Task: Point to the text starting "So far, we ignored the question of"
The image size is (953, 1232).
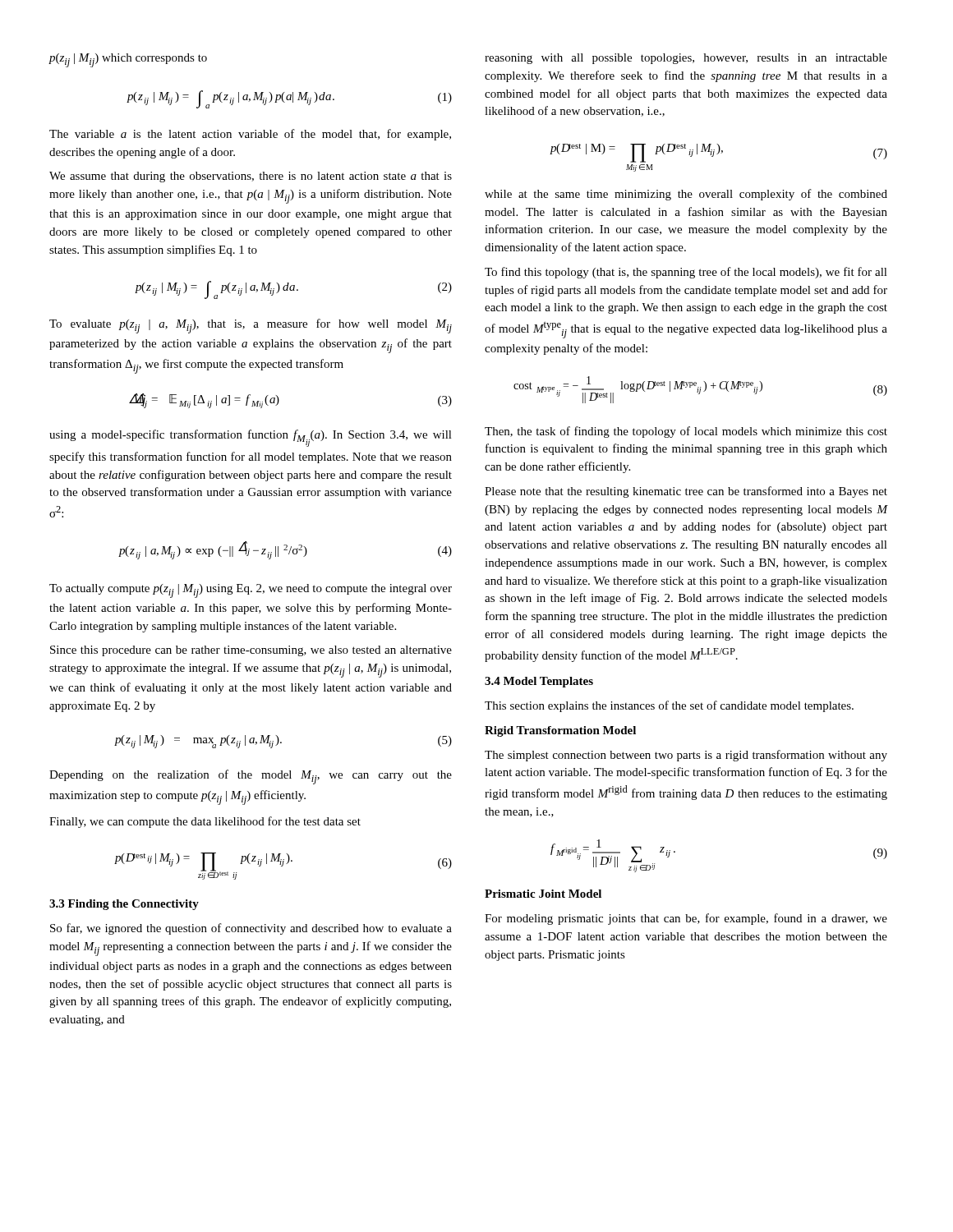Action: point(251,974)
